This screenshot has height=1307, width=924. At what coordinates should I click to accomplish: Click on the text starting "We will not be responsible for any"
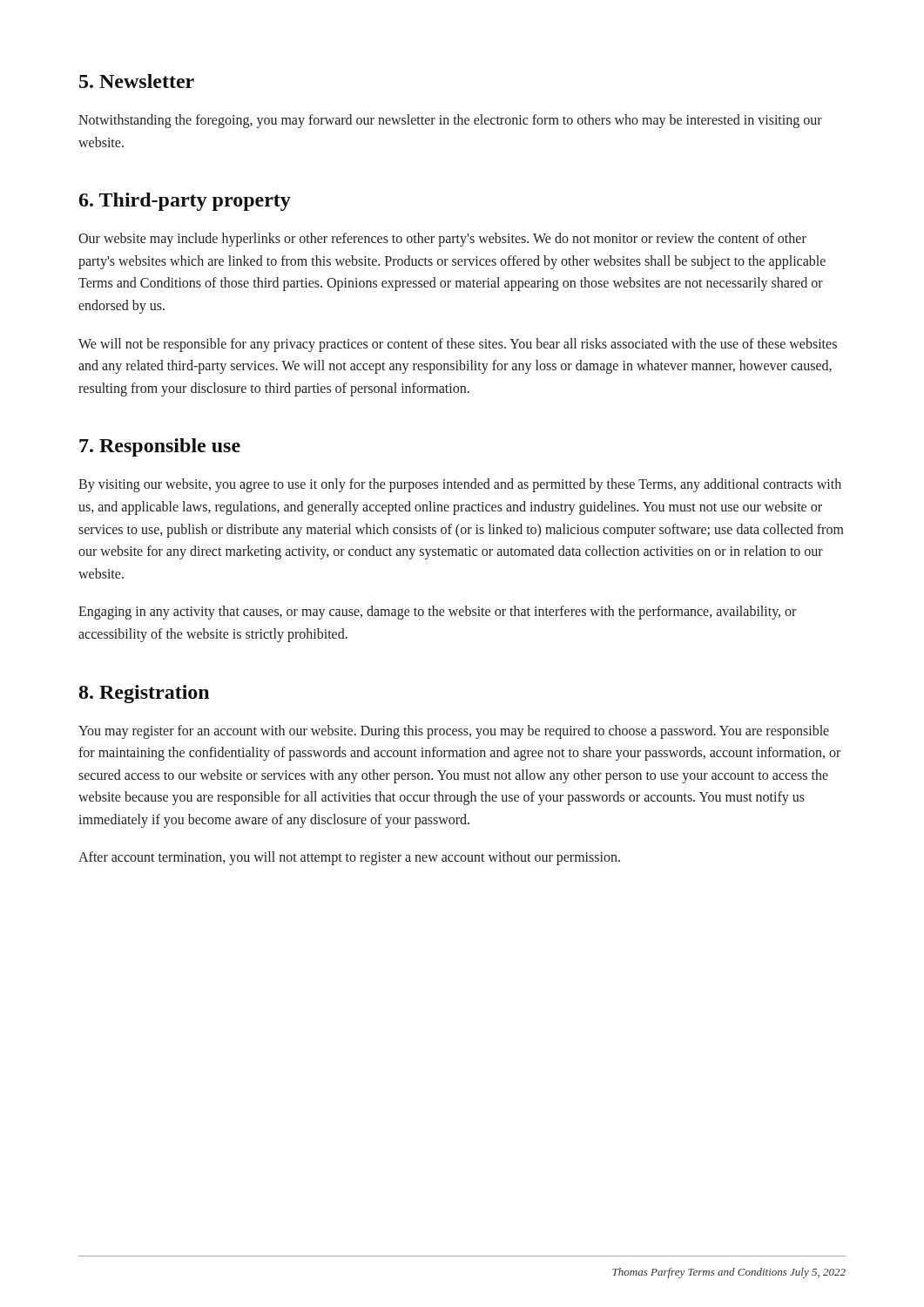click(458, 366)
